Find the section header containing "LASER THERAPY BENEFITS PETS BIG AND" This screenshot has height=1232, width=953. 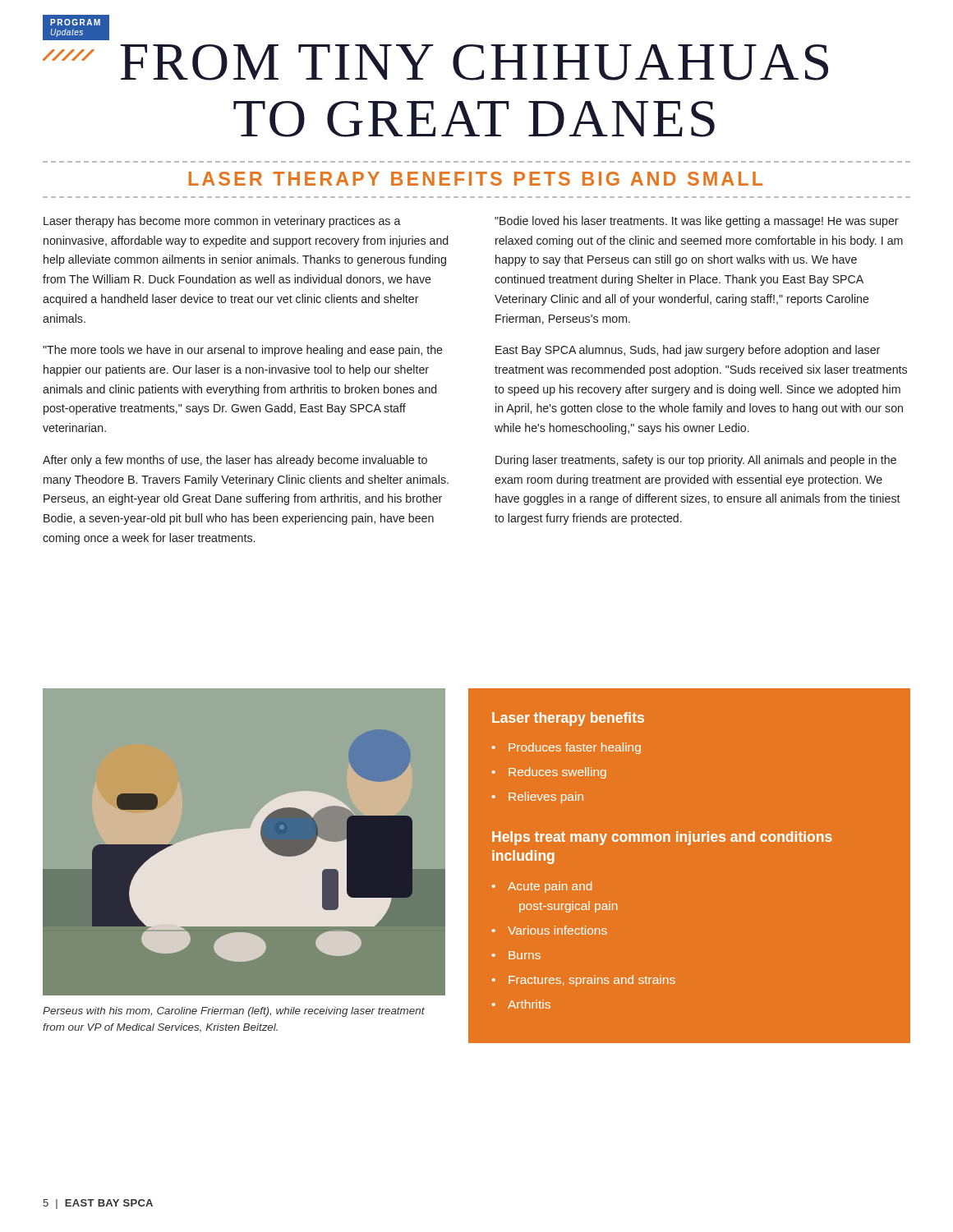(x=476, y=179)
